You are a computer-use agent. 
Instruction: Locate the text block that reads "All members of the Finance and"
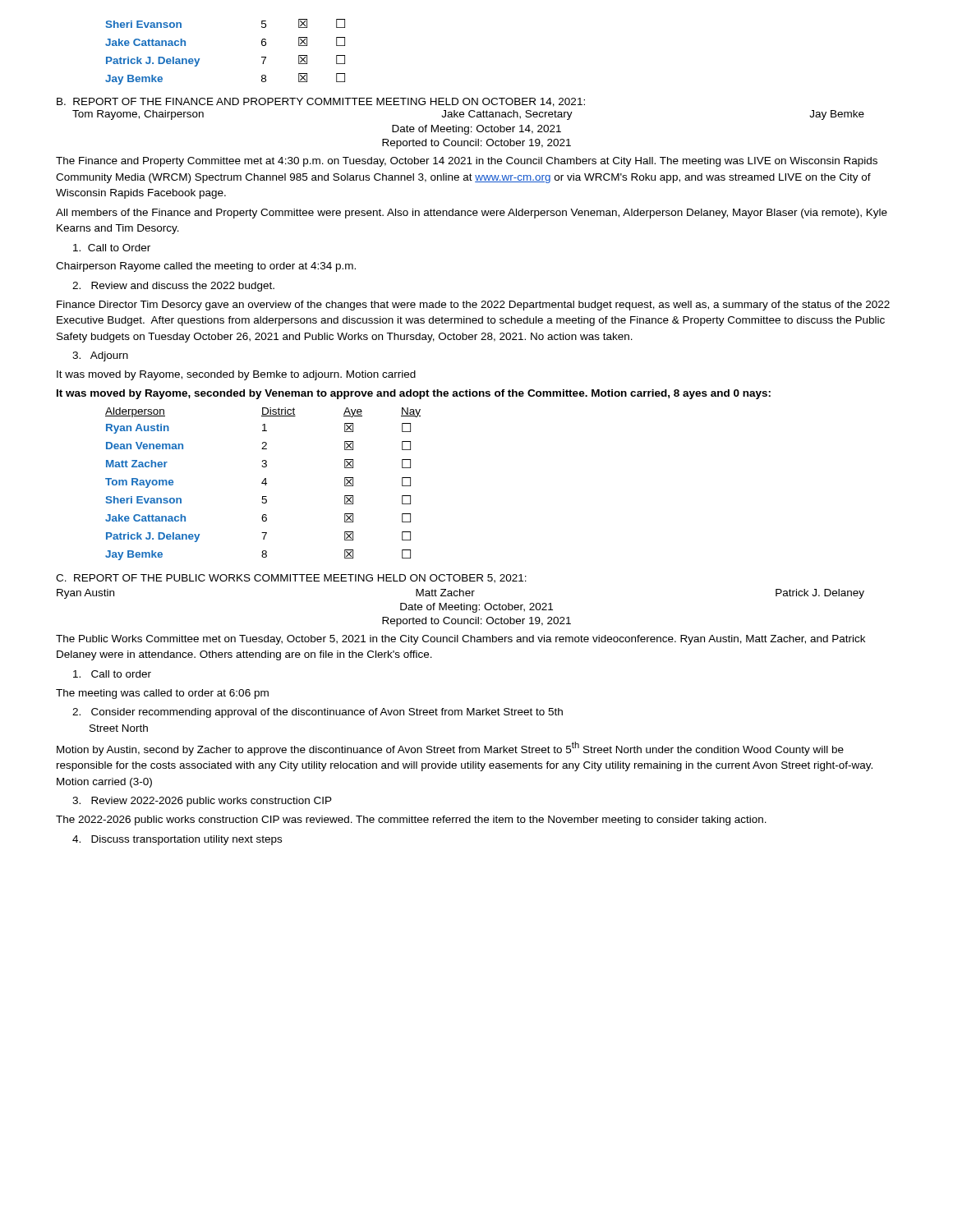[x=472, y=220]
